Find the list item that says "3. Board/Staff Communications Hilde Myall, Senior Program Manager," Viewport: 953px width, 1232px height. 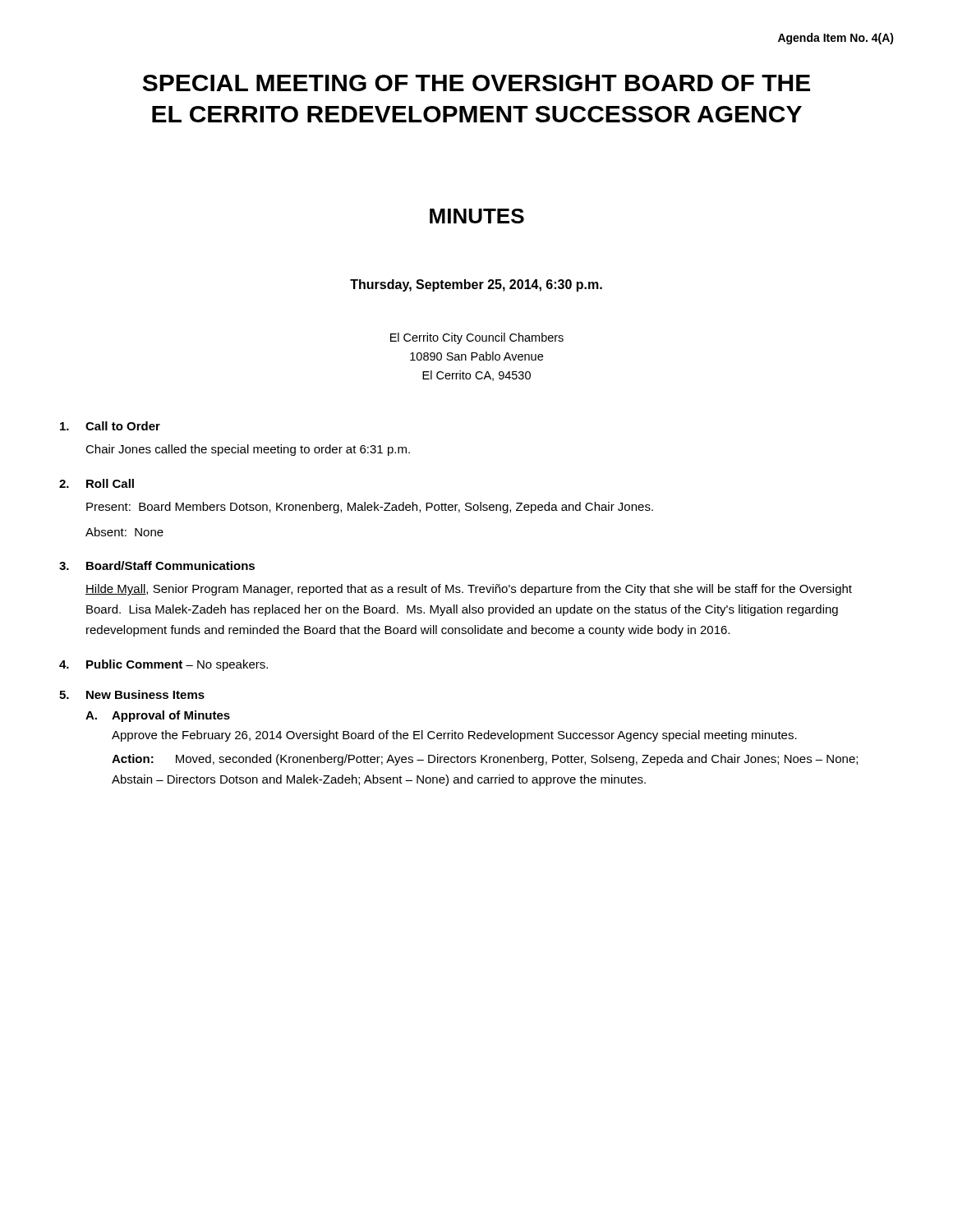click(x=476, y=599)
